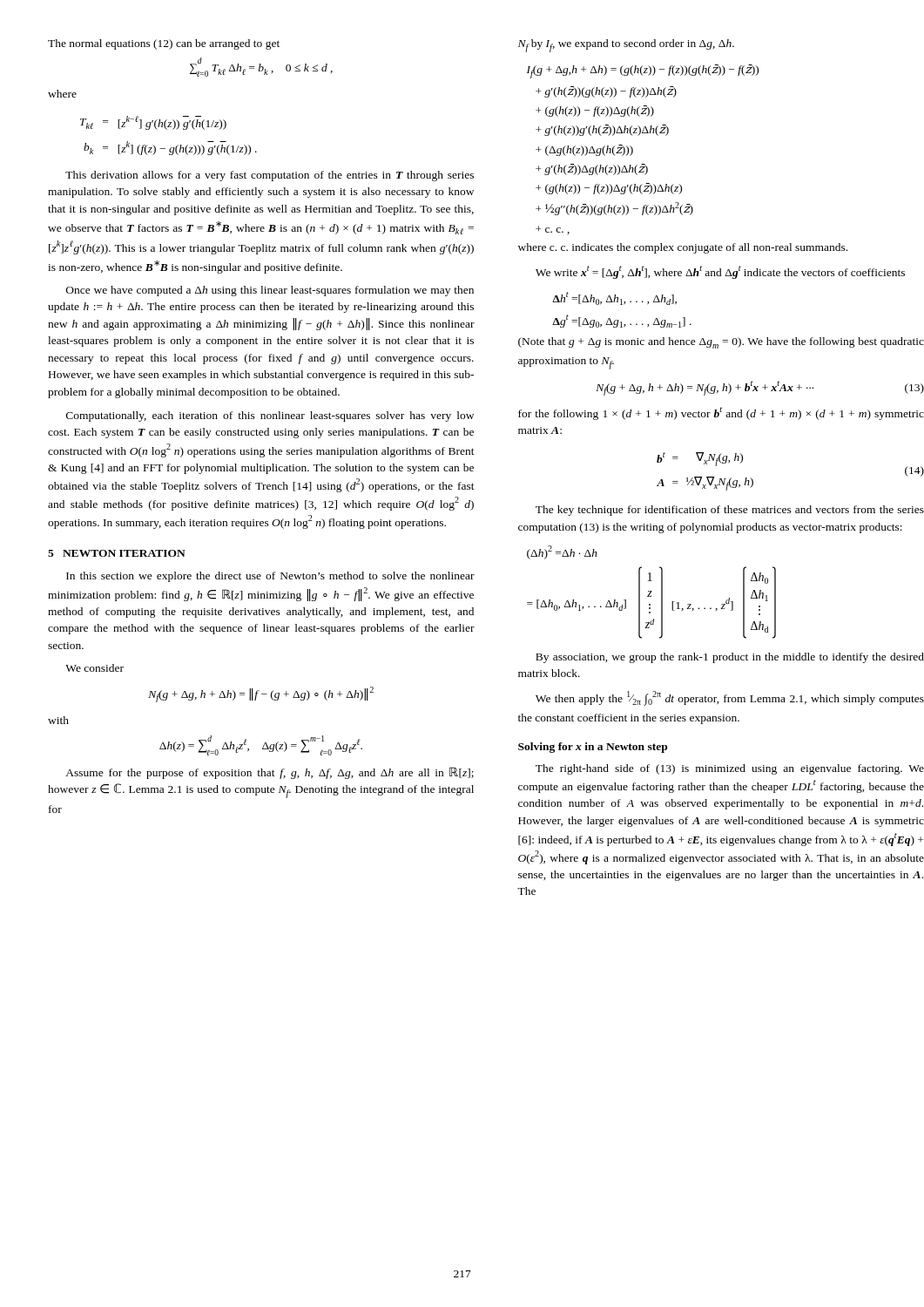Click the formula that begins "bt = ∇xNf(g, h)"
Image resolution: width=924 pixels, height=1307 pixels.
(721, 471)
